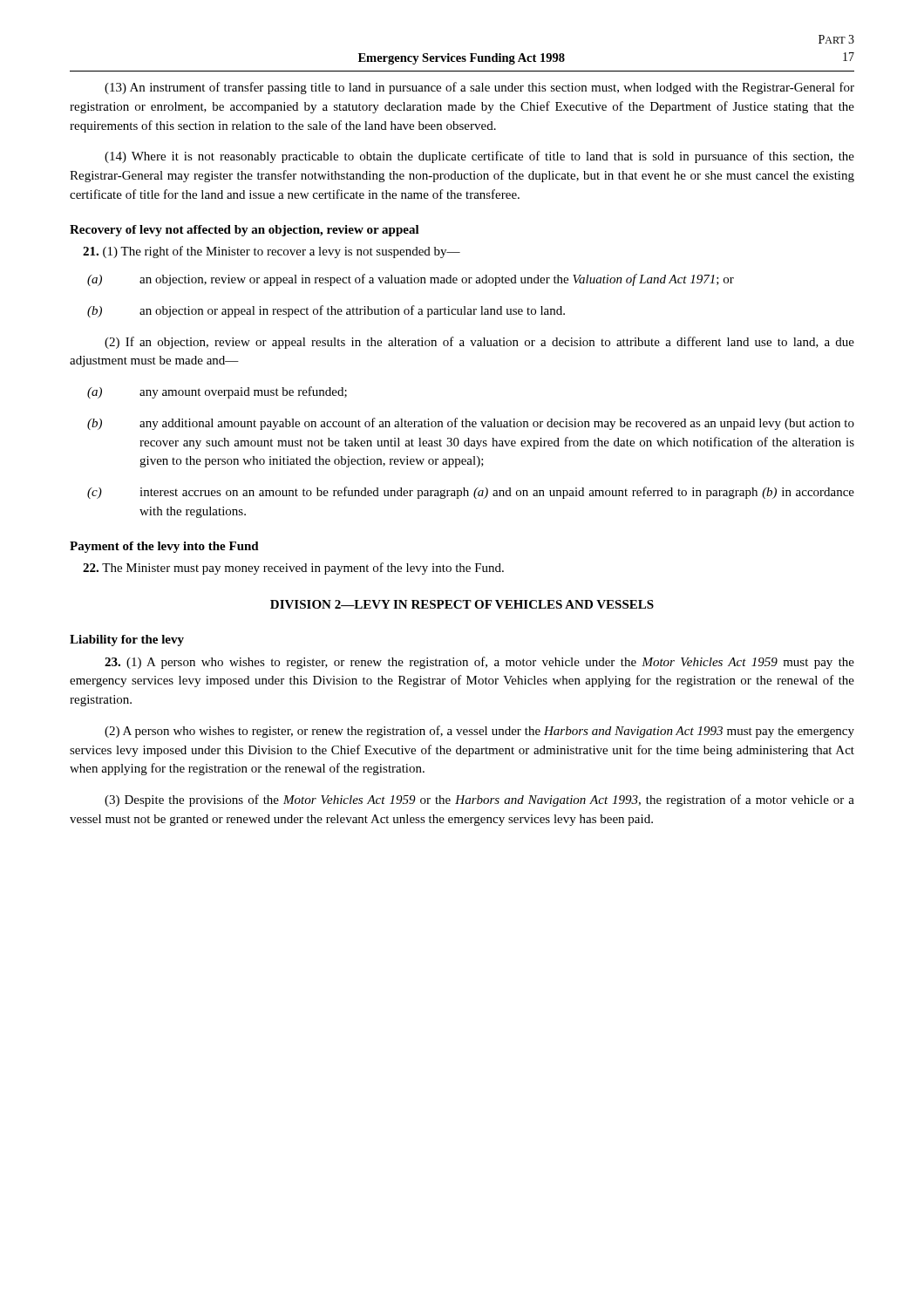Image resolution: width=924 pixels, height=1308 pixels.
Task: Select the text starting "Payment of the levy into"
Action: click(164, 545)
